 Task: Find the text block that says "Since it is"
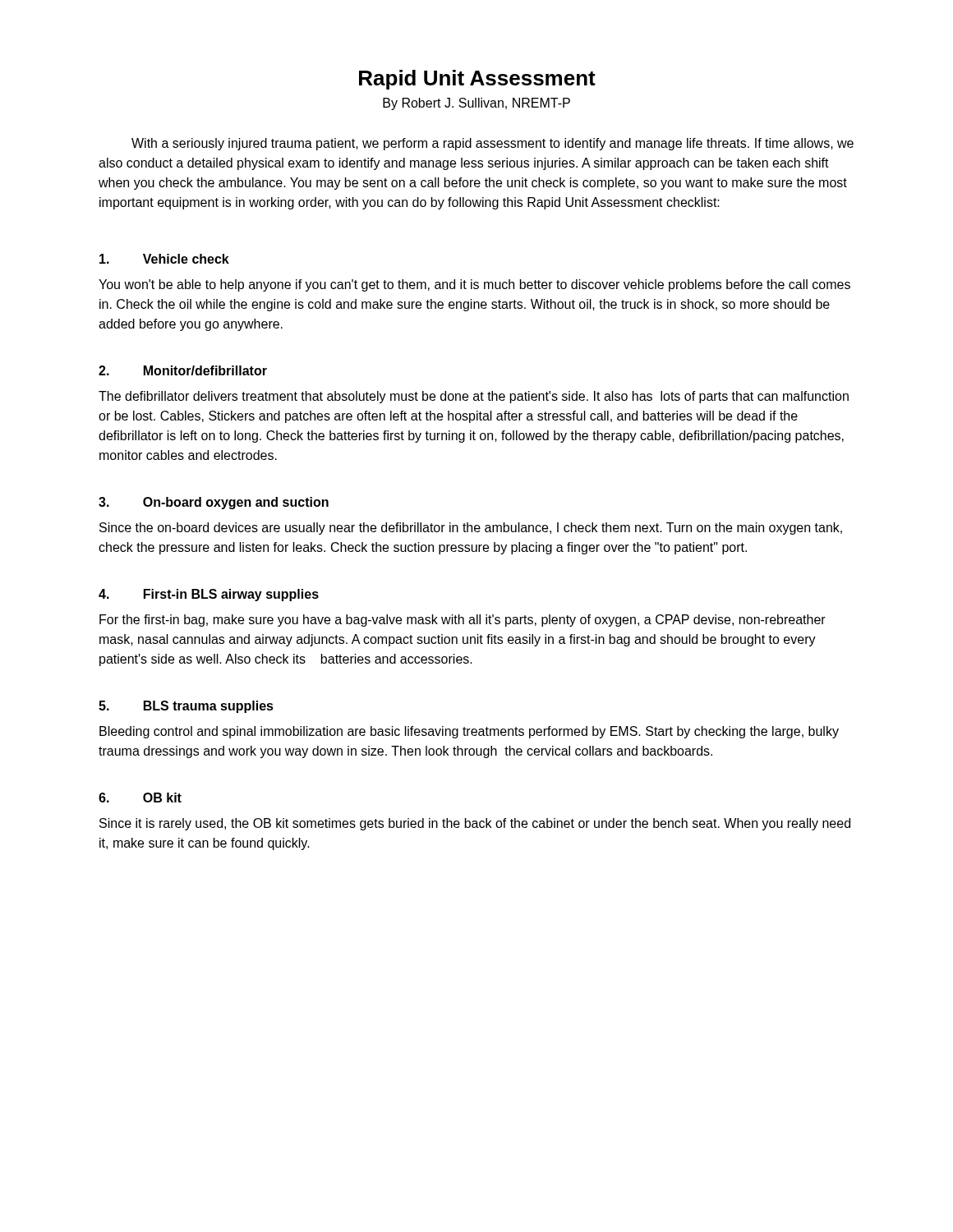(475, 833)
